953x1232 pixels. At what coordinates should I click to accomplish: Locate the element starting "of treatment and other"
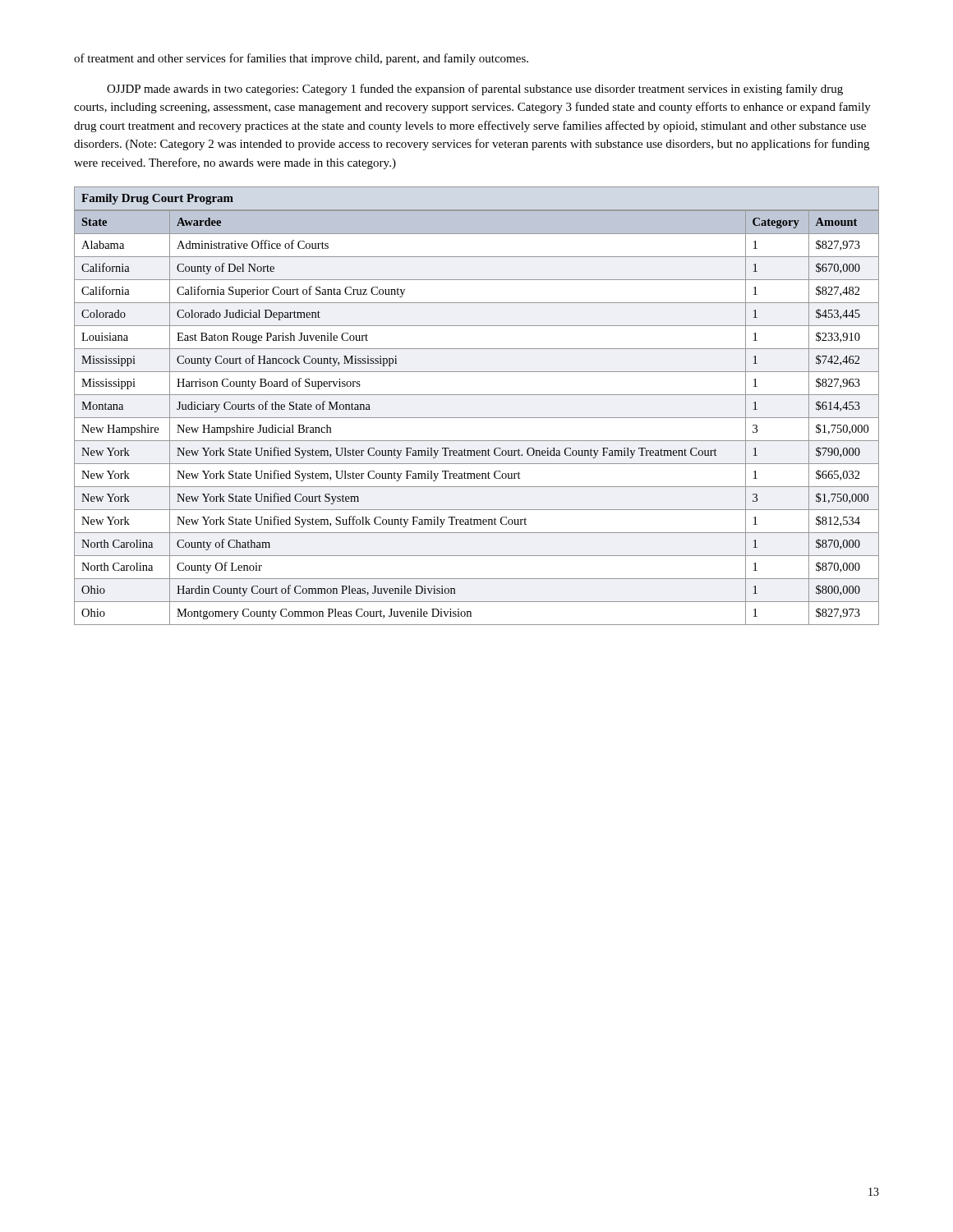[302, 58]
